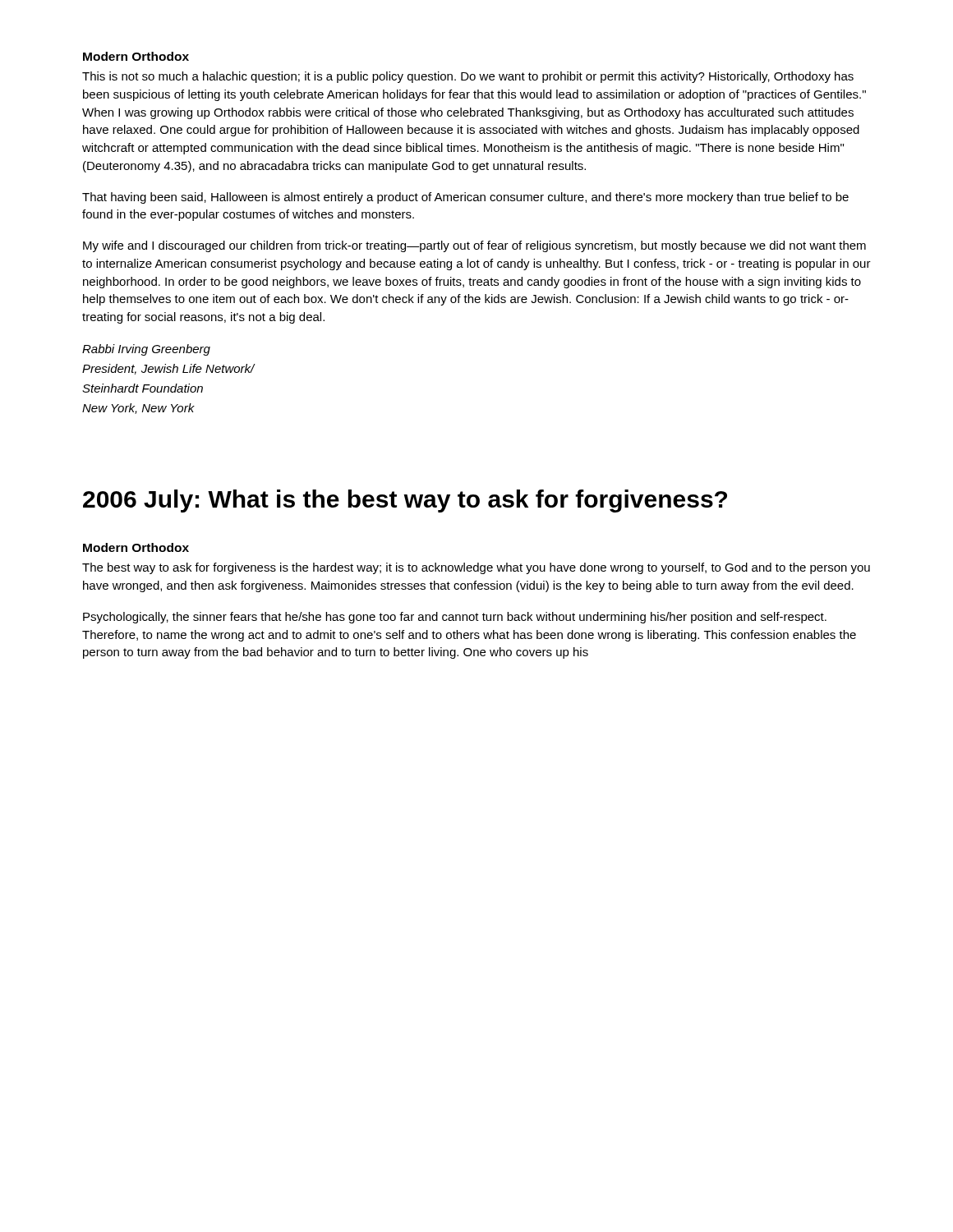This screenshot has height=1232, width=953.
Task: Navigate to the text starting "2006 July: What is the best"
Action: [405, 499]
